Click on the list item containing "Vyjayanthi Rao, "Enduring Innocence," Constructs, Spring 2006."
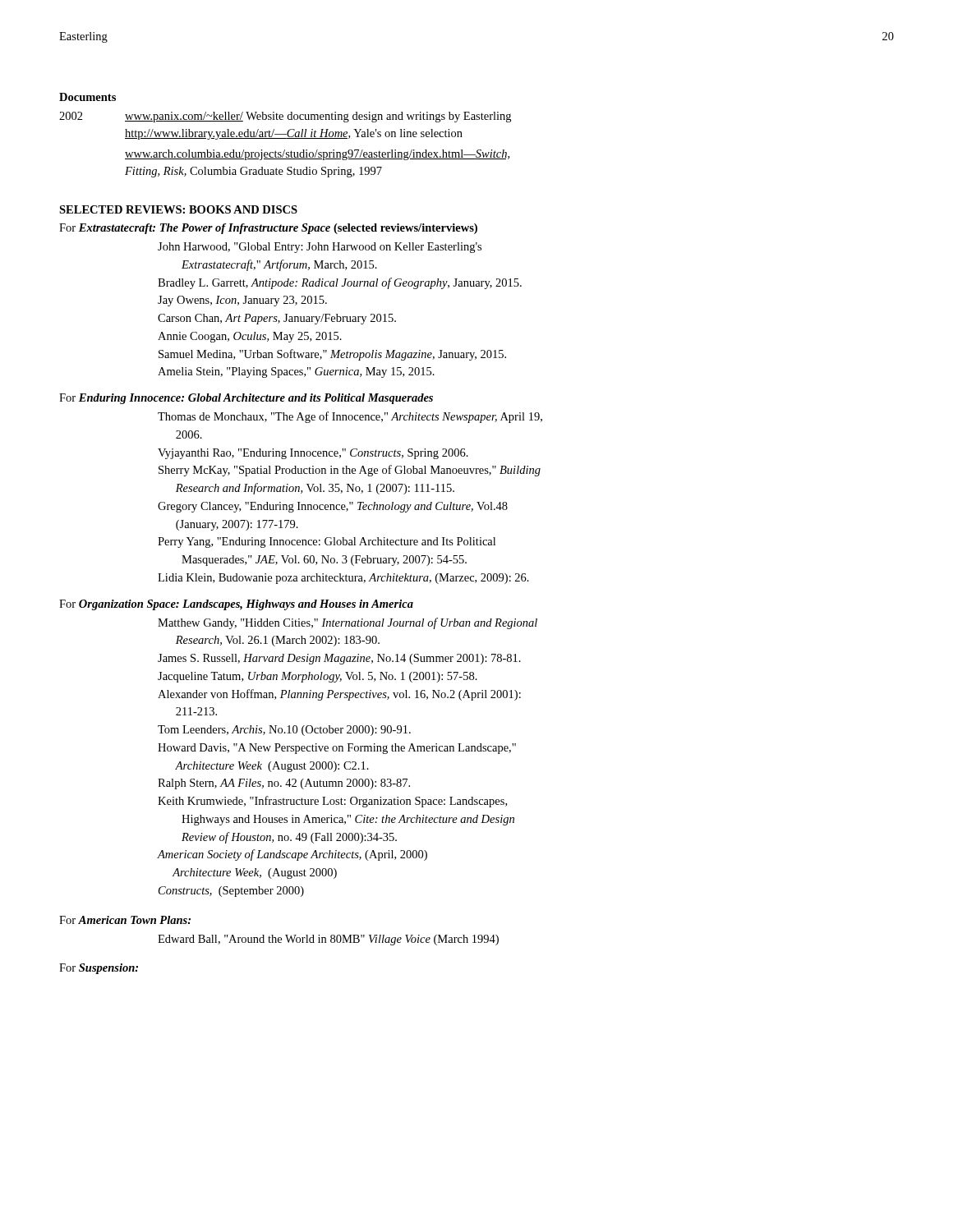 click(x=313, y=452)
